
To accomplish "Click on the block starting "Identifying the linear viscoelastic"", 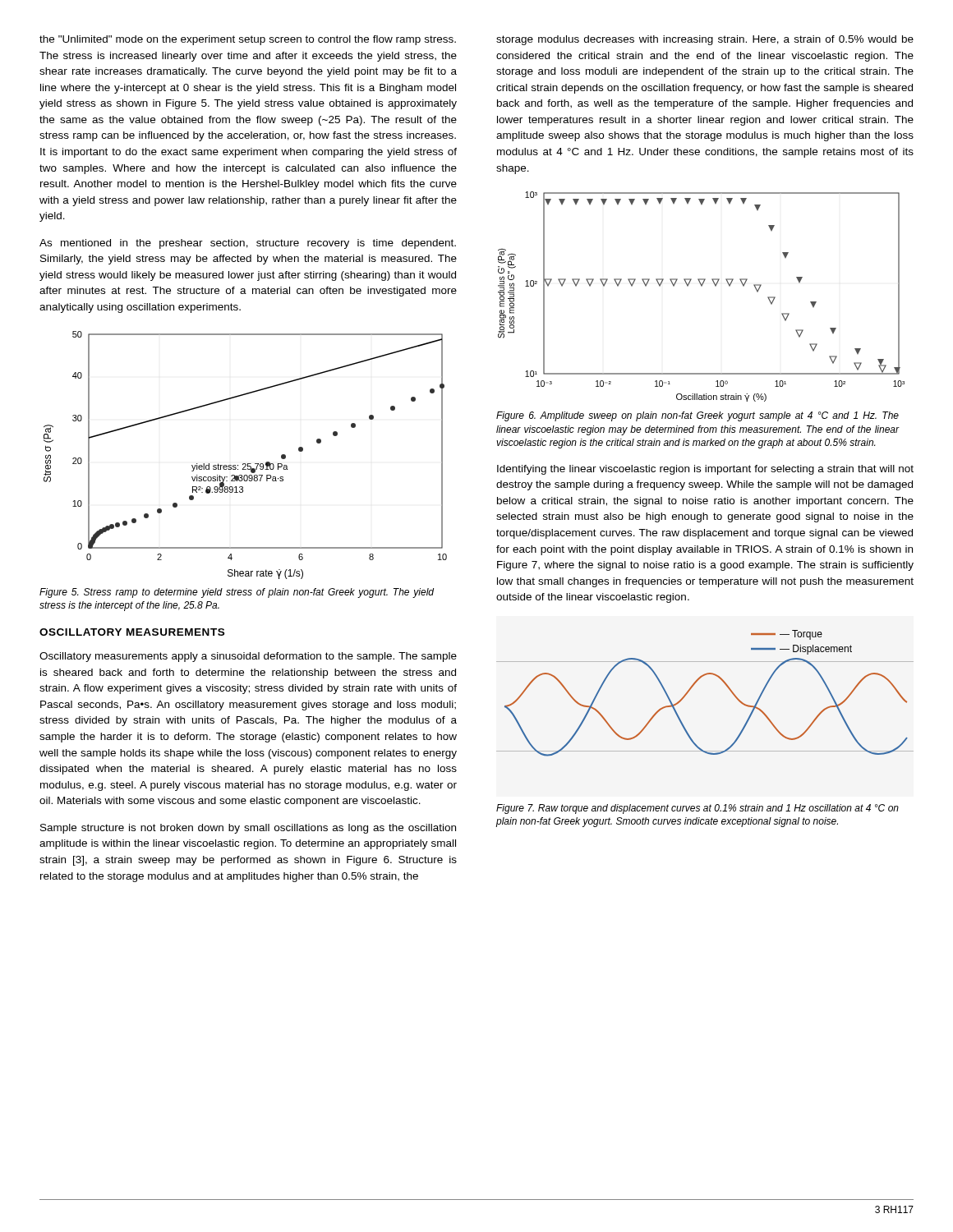I will pos(705,533).
